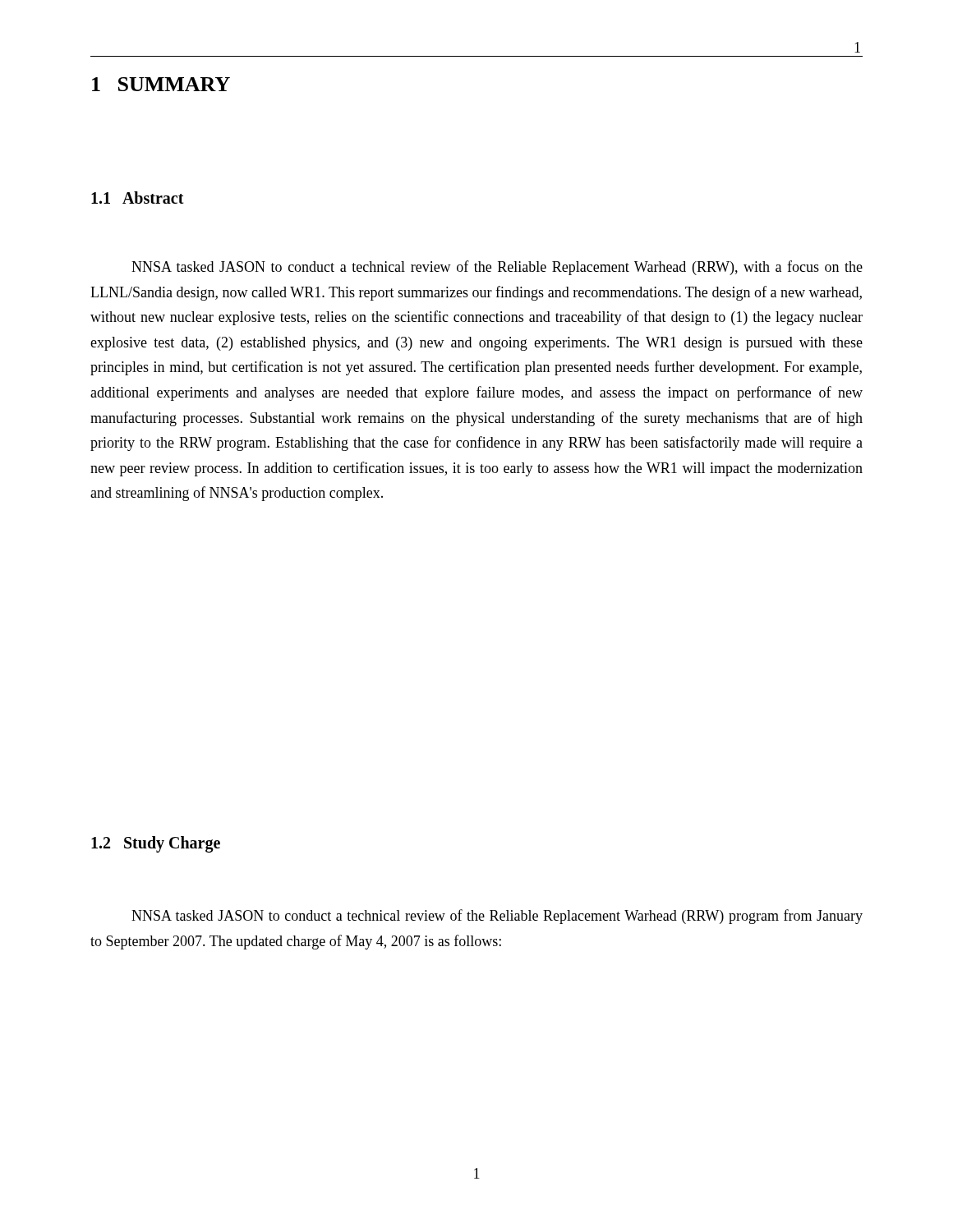The width and height of the screenshot is (953, 1232).
Task: Locate the text "1.1 Abstract"
Action: (x=137, y=198)
